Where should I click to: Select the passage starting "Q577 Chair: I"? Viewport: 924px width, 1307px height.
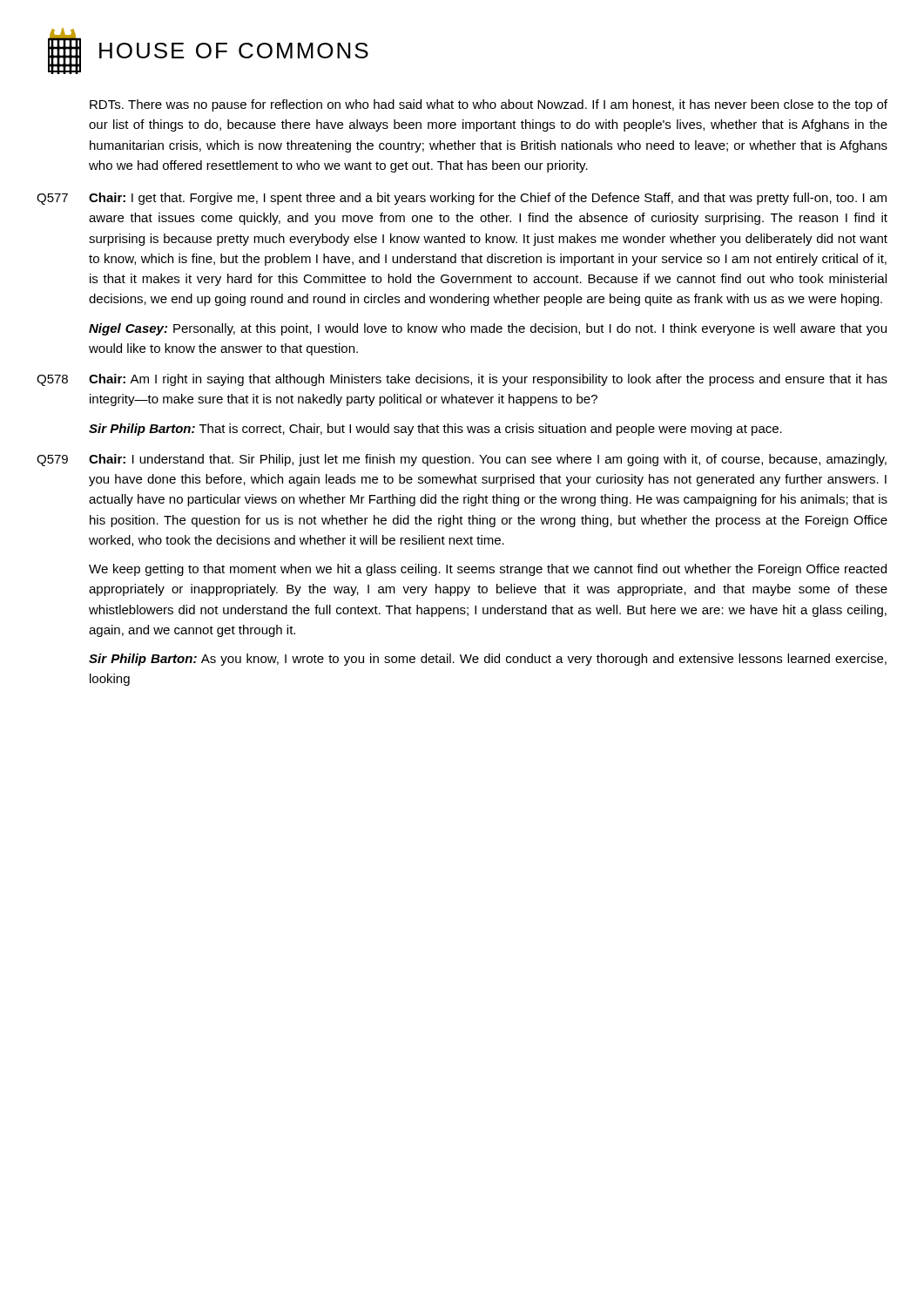tap(462, 273)
